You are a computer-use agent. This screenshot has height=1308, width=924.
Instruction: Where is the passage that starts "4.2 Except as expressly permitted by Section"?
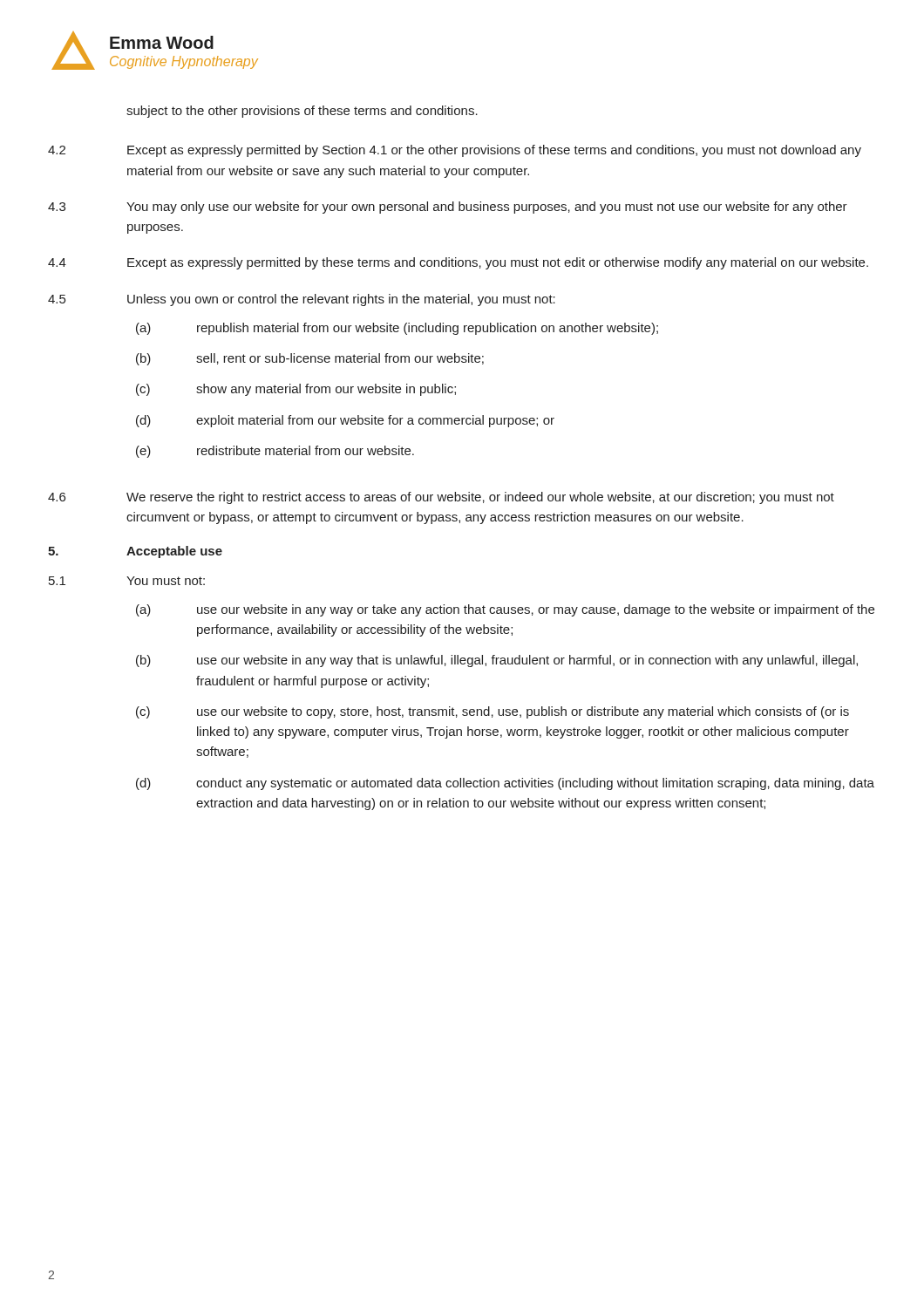462,160
